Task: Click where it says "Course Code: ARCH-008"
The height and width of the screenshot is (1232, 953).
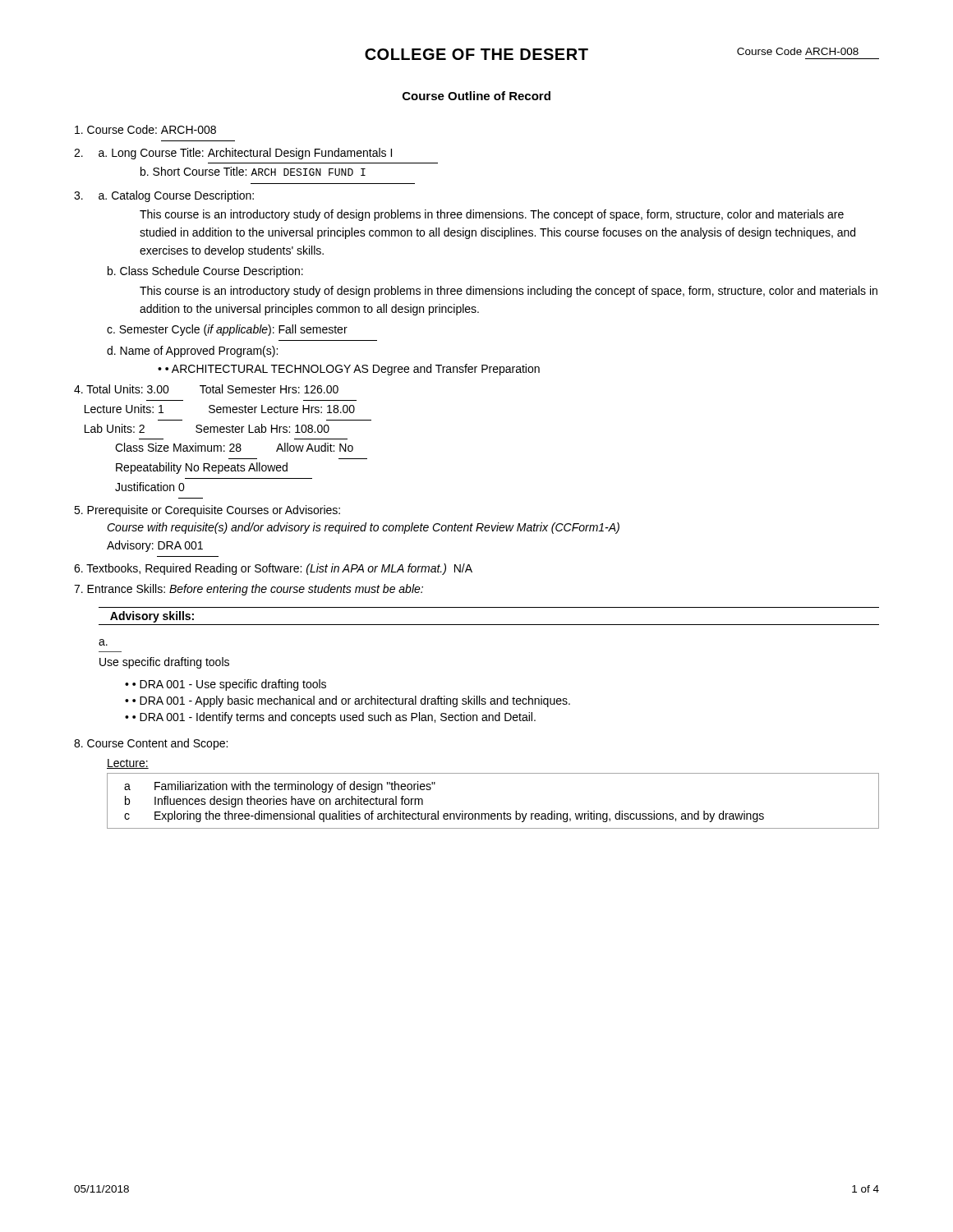Action: [x=154, y=131]
